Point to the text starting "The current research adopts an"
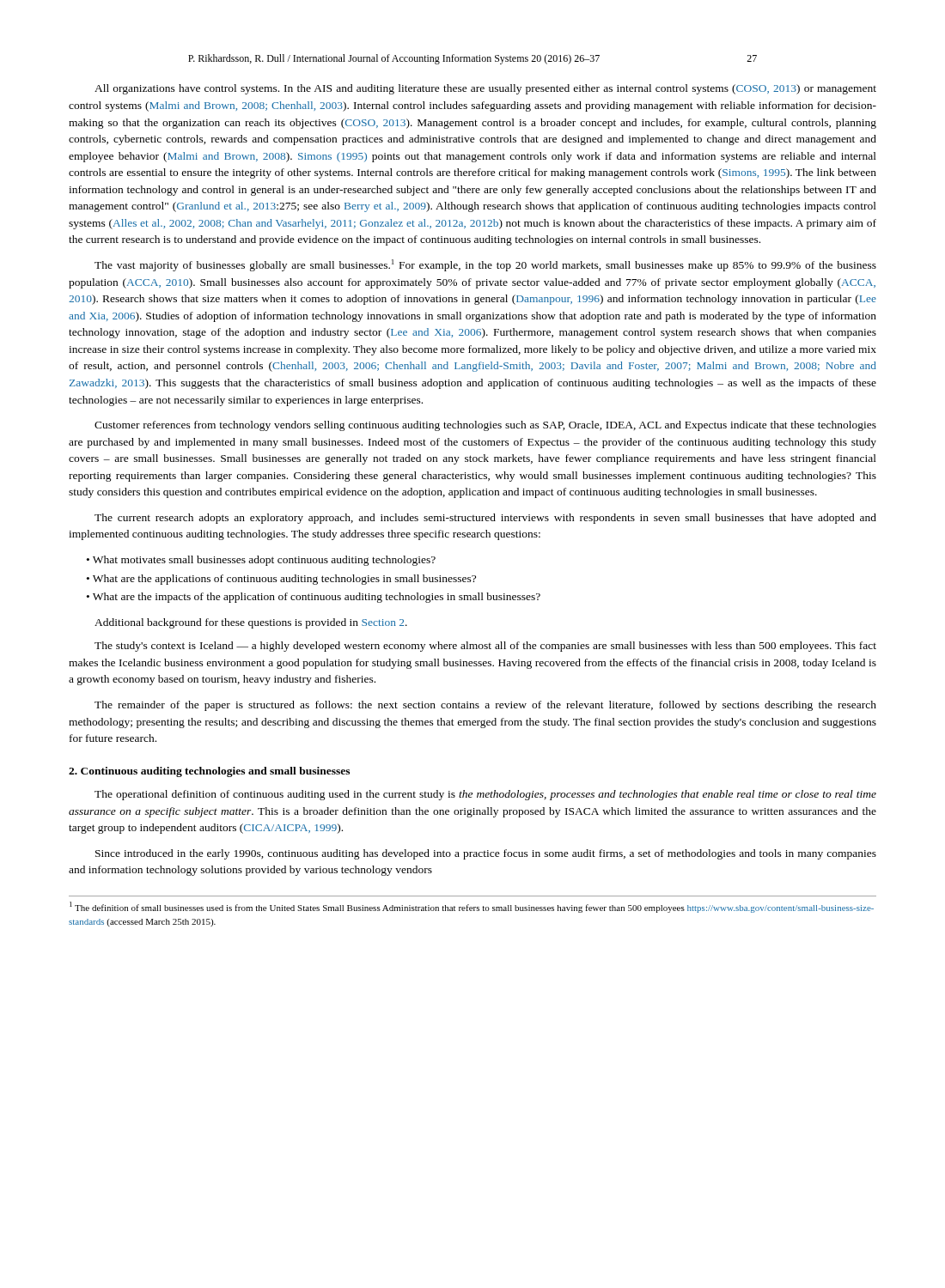The width and height of the screenshot is (945, 1288). pos(472,526)
